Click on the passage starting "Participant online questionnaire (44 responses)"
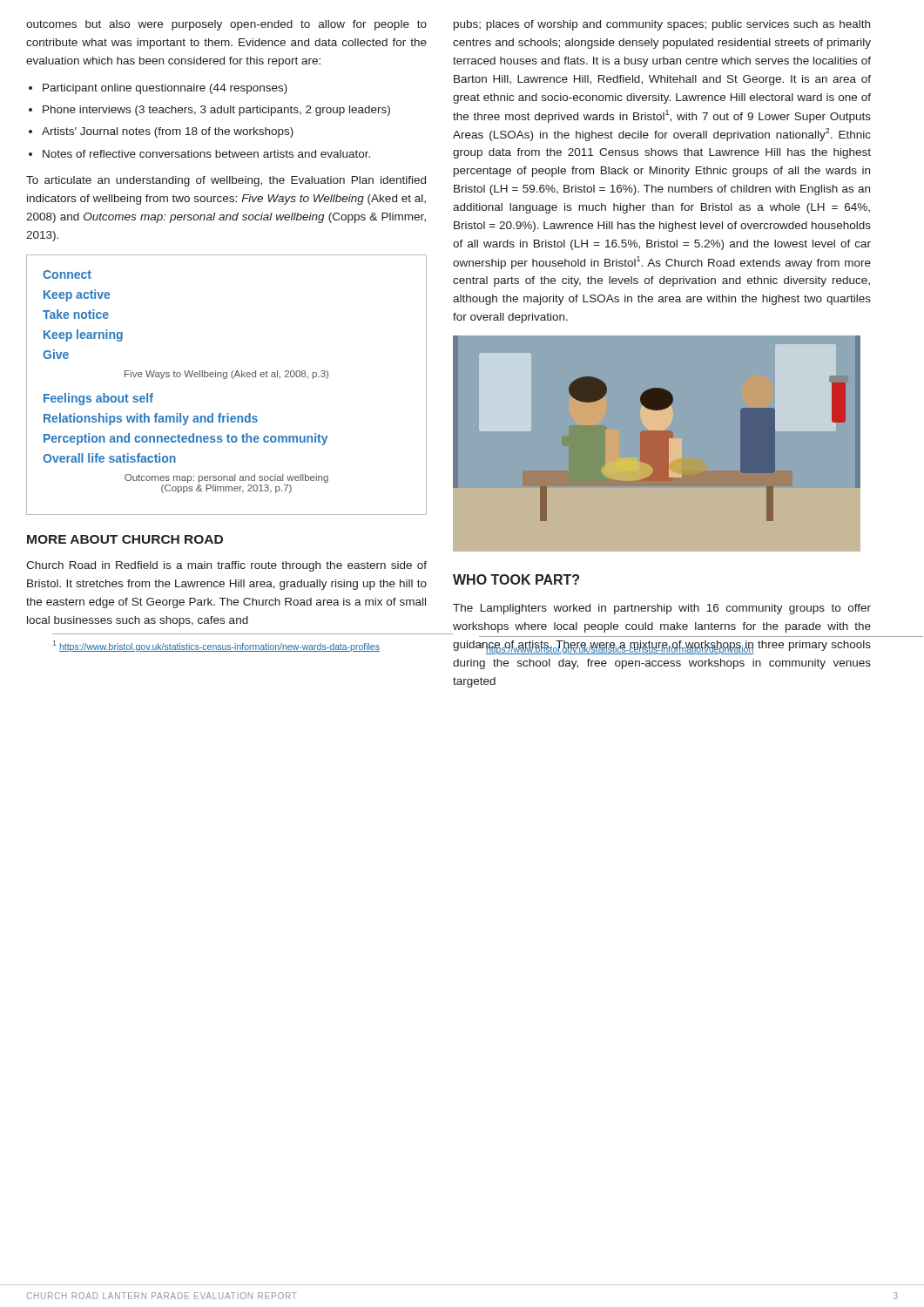The image size is (924, 1307). point(165,87)
